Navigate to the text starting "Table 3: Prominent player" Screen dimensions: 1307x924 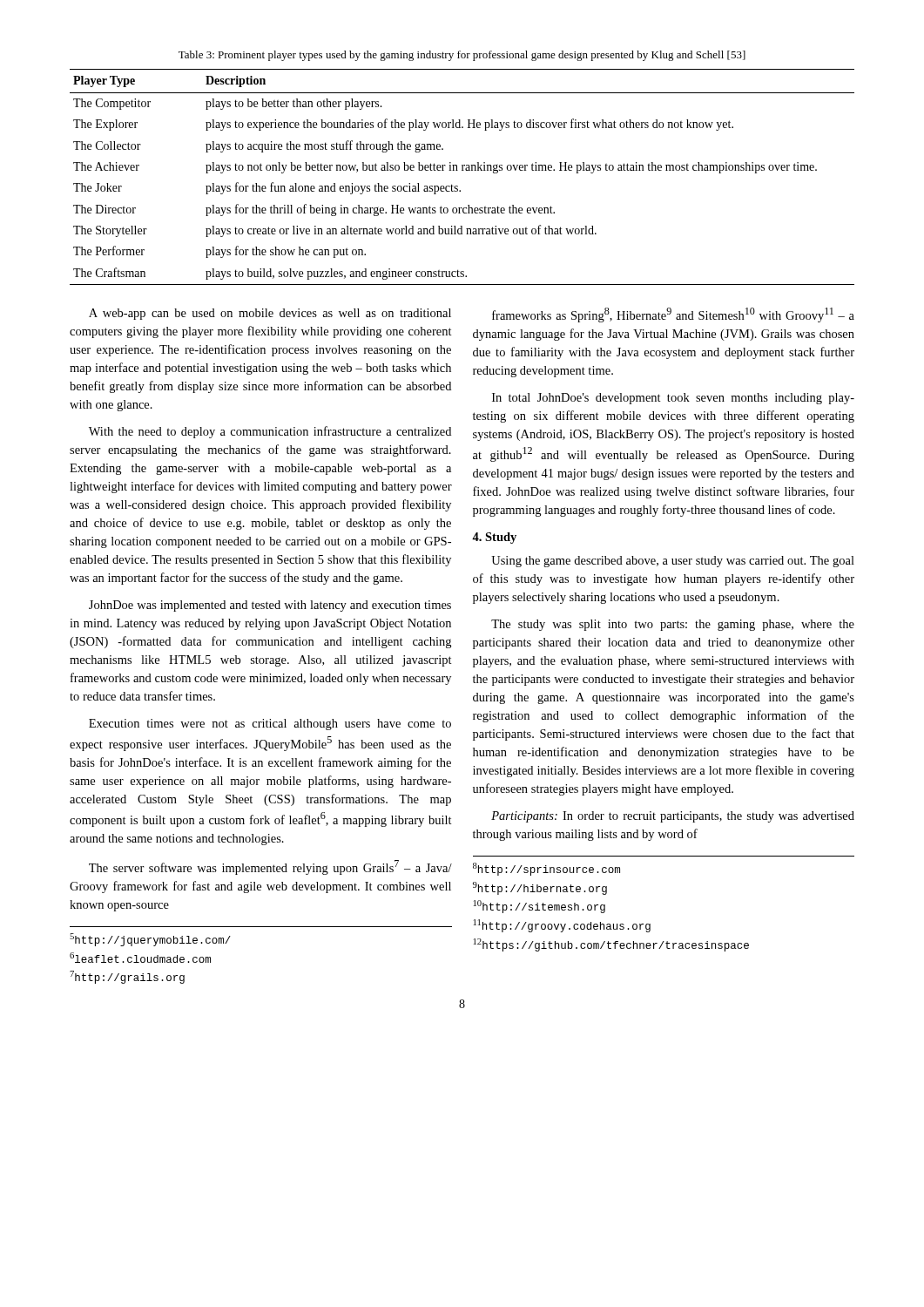[x=462, y=55]
